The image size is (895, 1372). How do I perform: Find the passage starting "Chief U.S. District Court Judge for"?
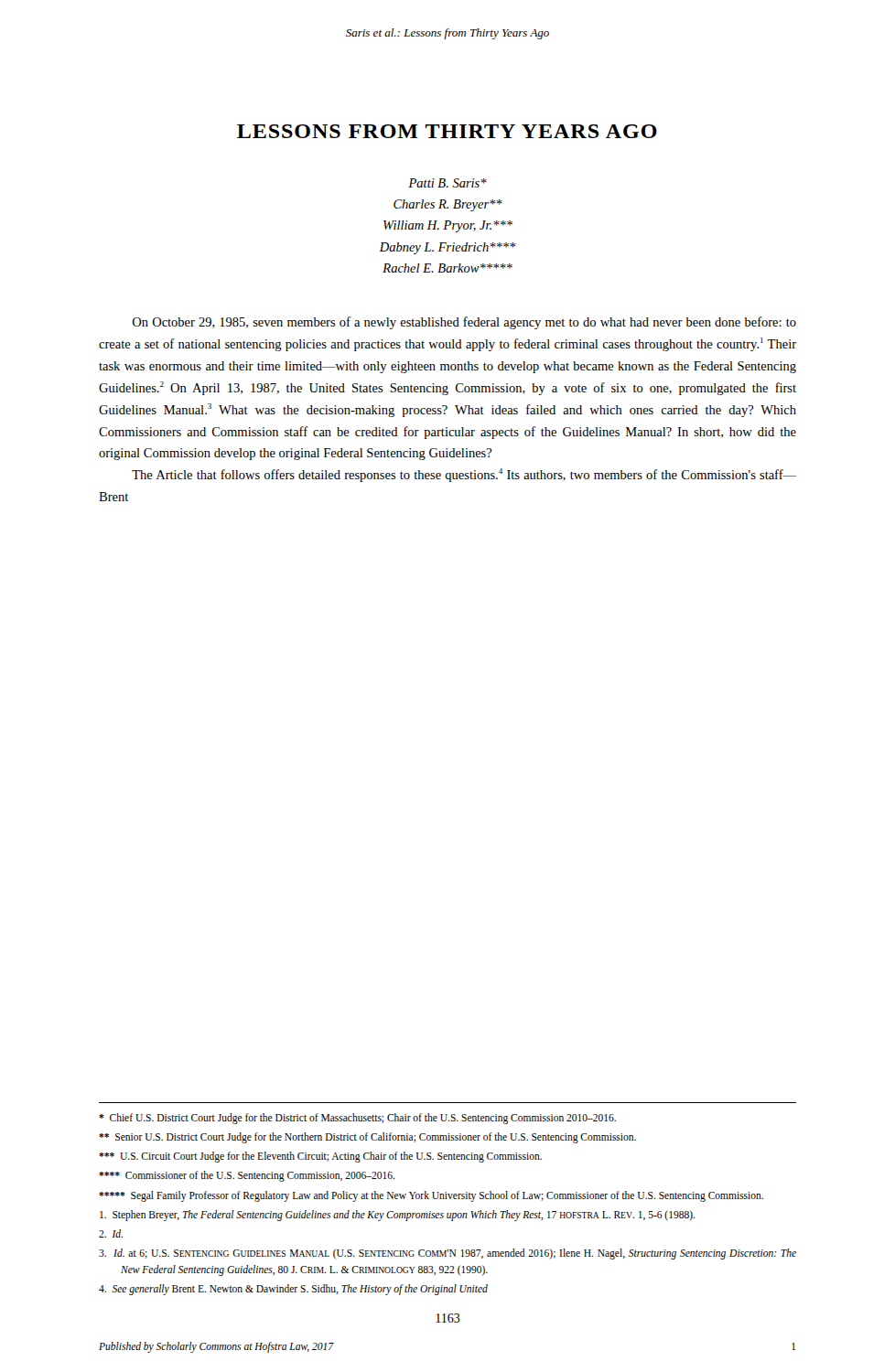click(448, 1118)
